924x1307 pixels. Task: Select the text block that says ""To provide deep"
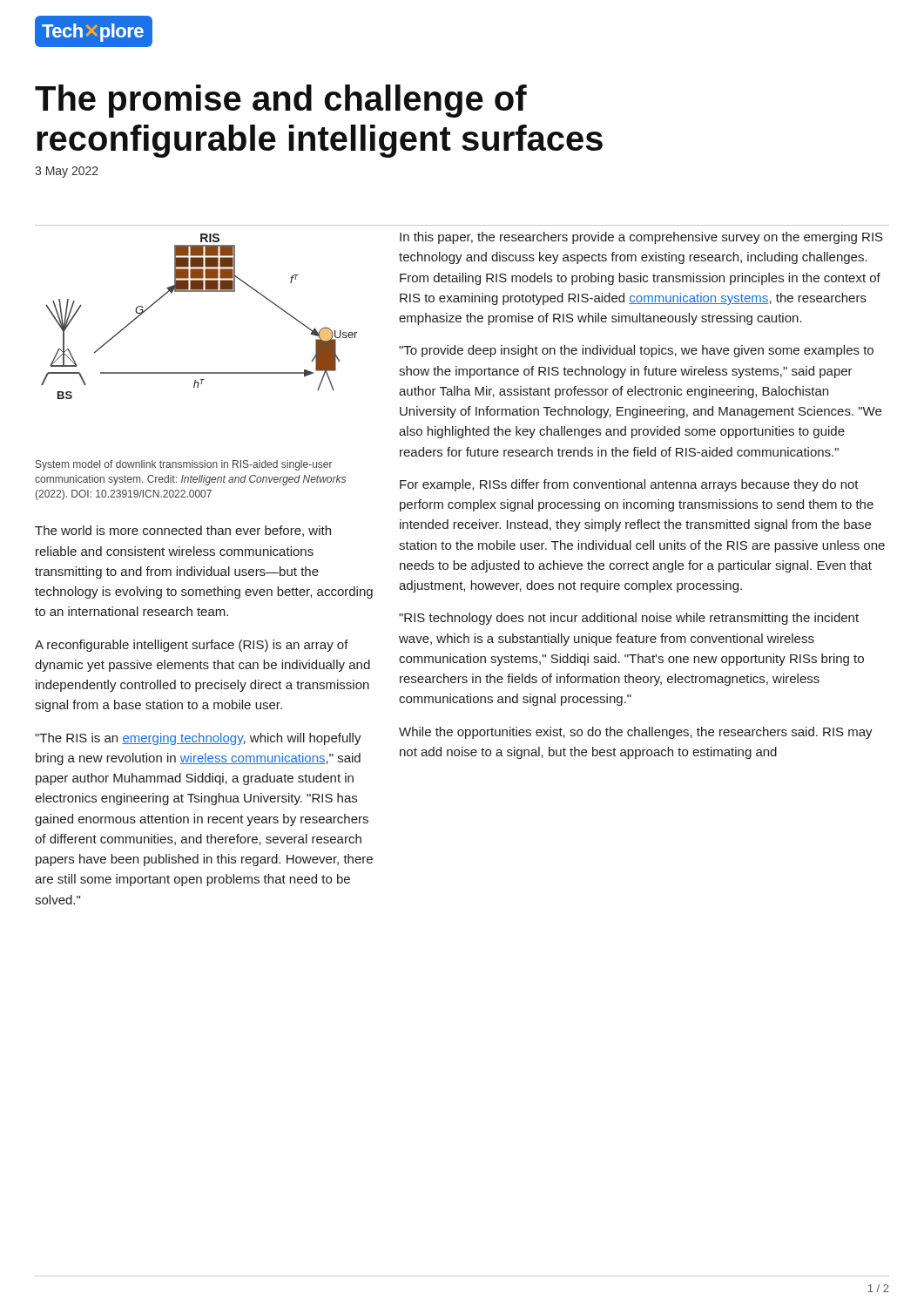click(640, 401)
